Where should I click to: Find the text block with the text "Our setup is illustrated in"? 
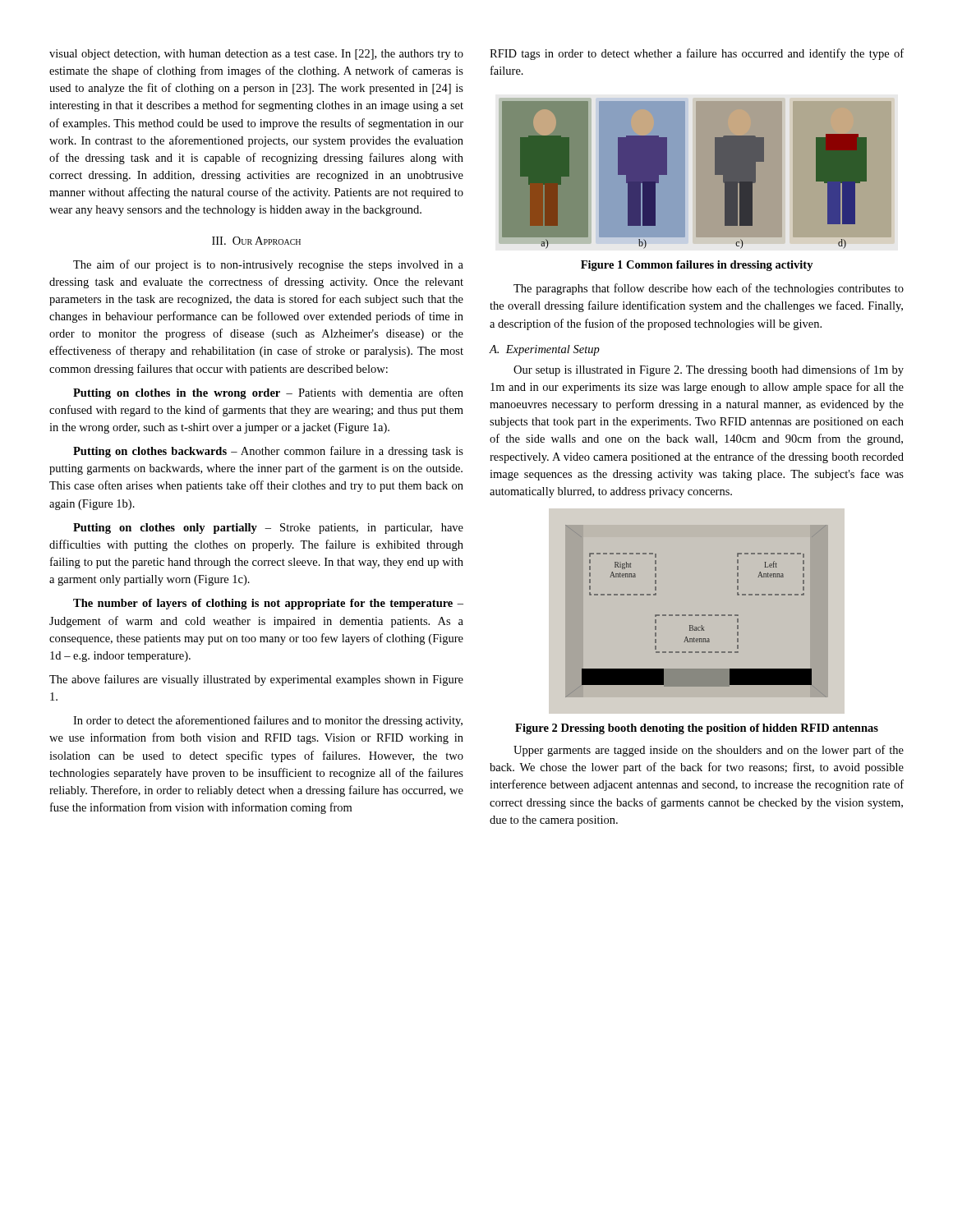(x=697, y=431)
